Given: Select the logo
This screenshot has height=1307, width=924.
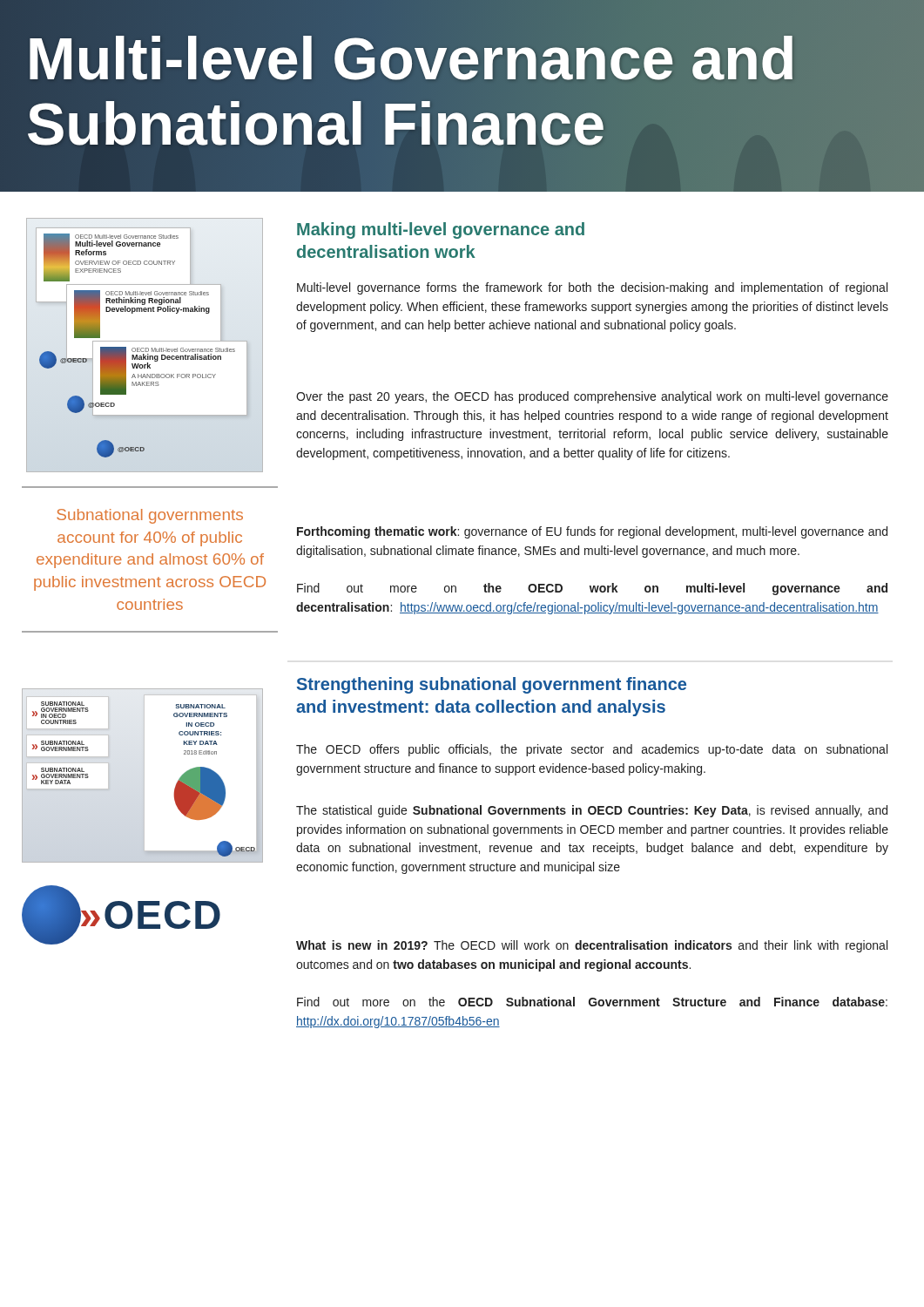Looking at the screenshot, I should coord(139,915).
